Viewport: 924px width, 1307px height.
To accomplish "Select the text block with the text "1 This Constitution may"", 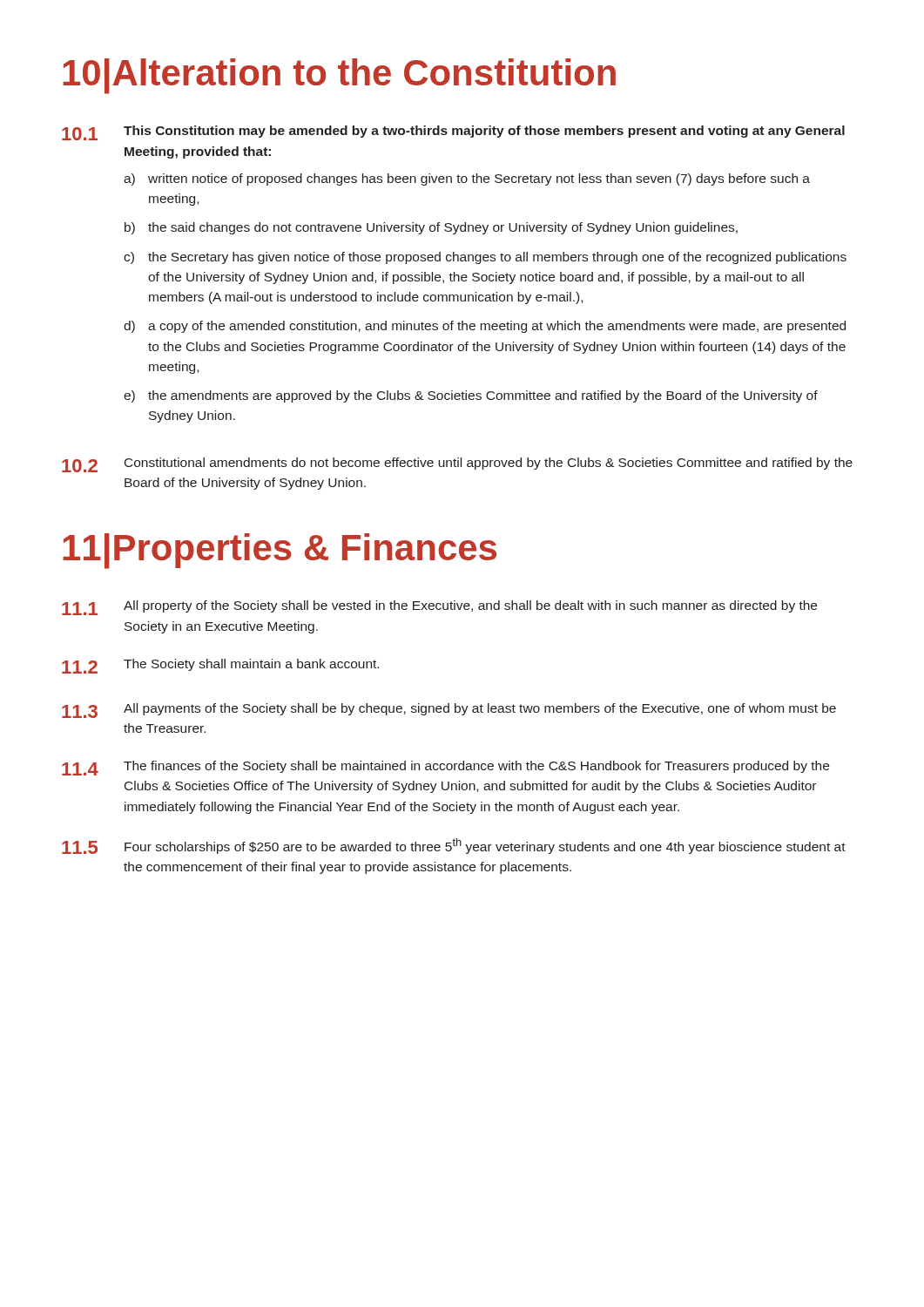I will [x=458, y=277].
